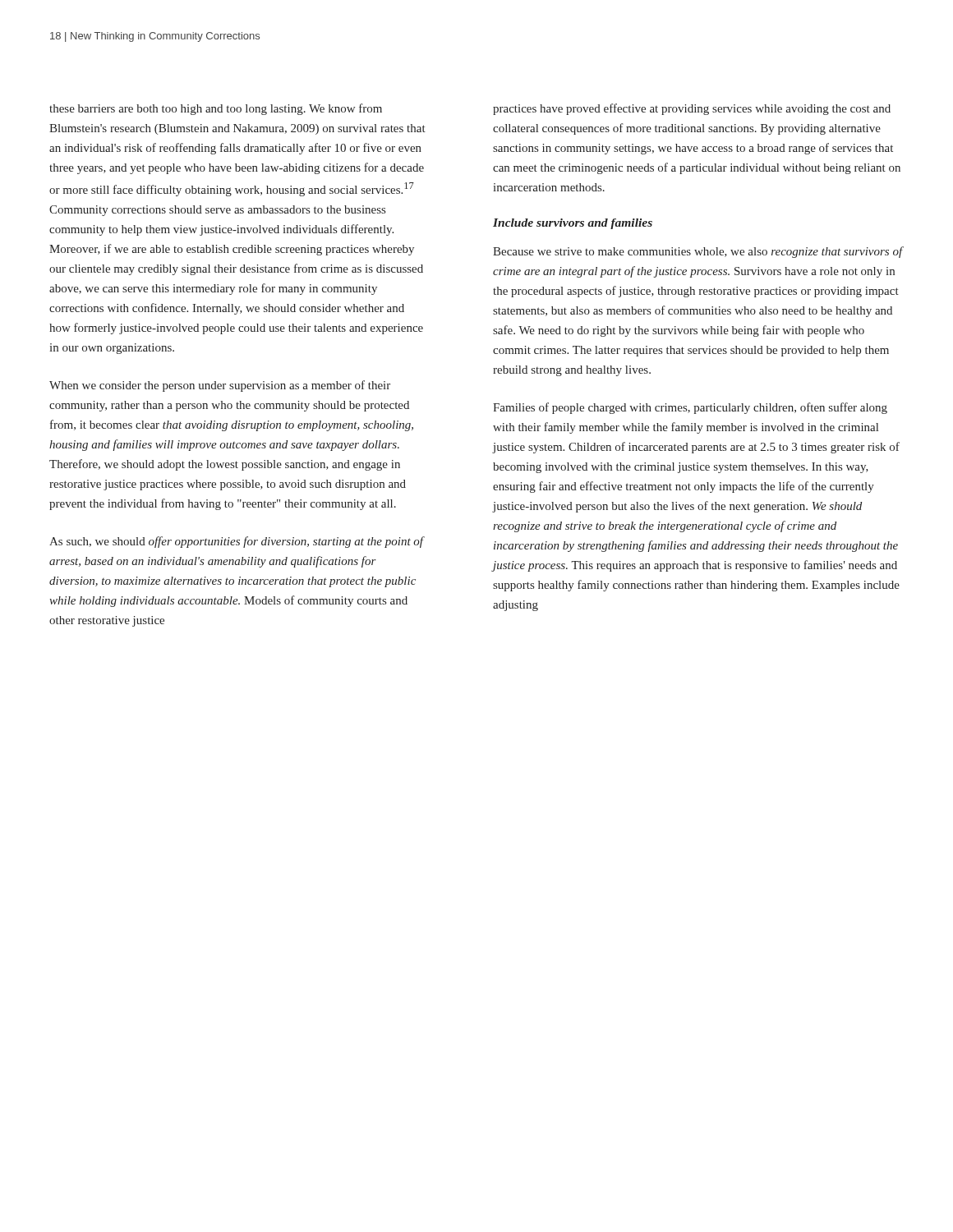This screenshot has width=953, height=1232.
Task: Find a section header
Action: tap(573, 222)
